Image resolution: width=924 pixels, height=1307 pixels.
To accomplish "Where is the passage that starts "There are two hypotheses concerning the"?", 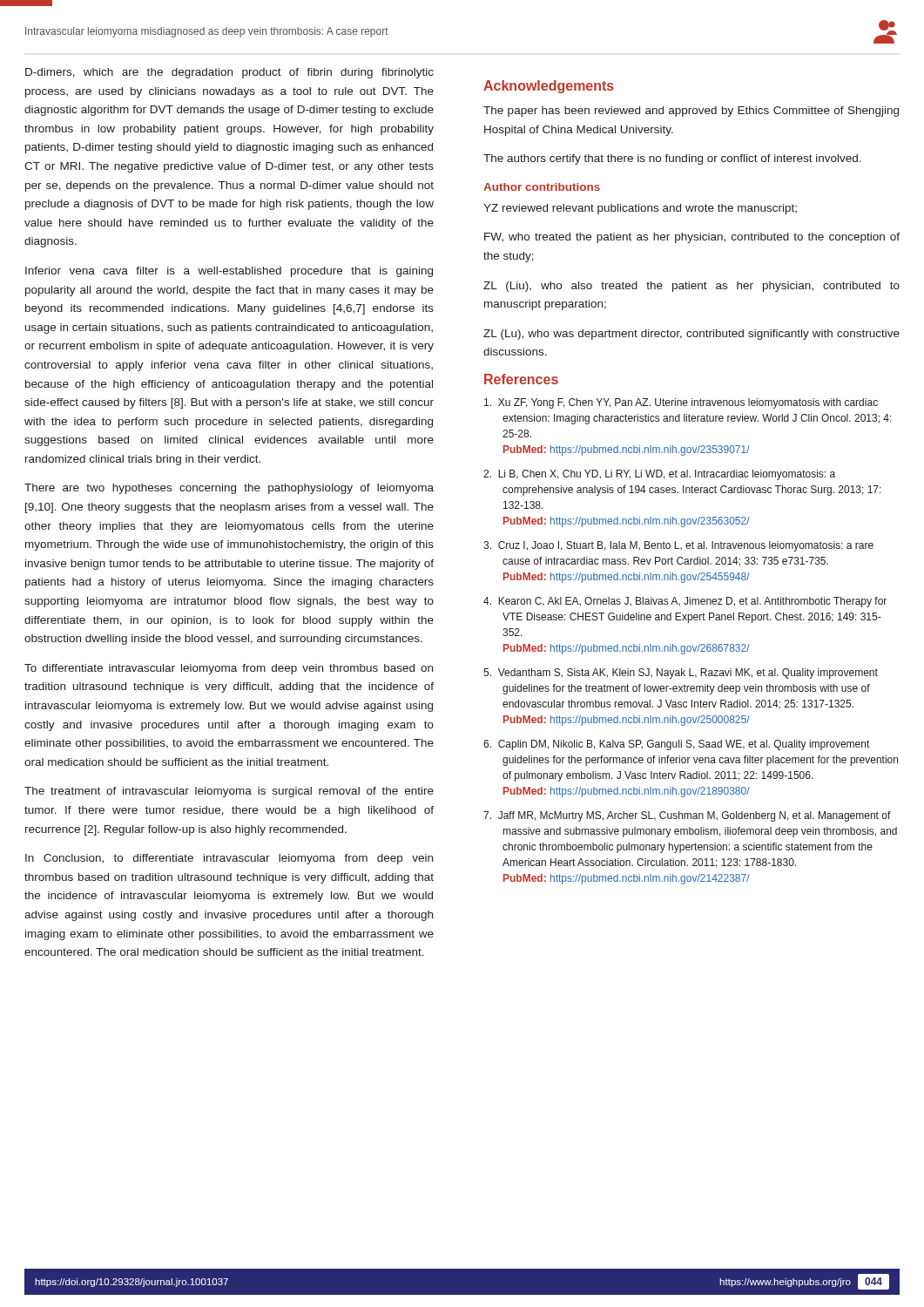I will 229,563.
